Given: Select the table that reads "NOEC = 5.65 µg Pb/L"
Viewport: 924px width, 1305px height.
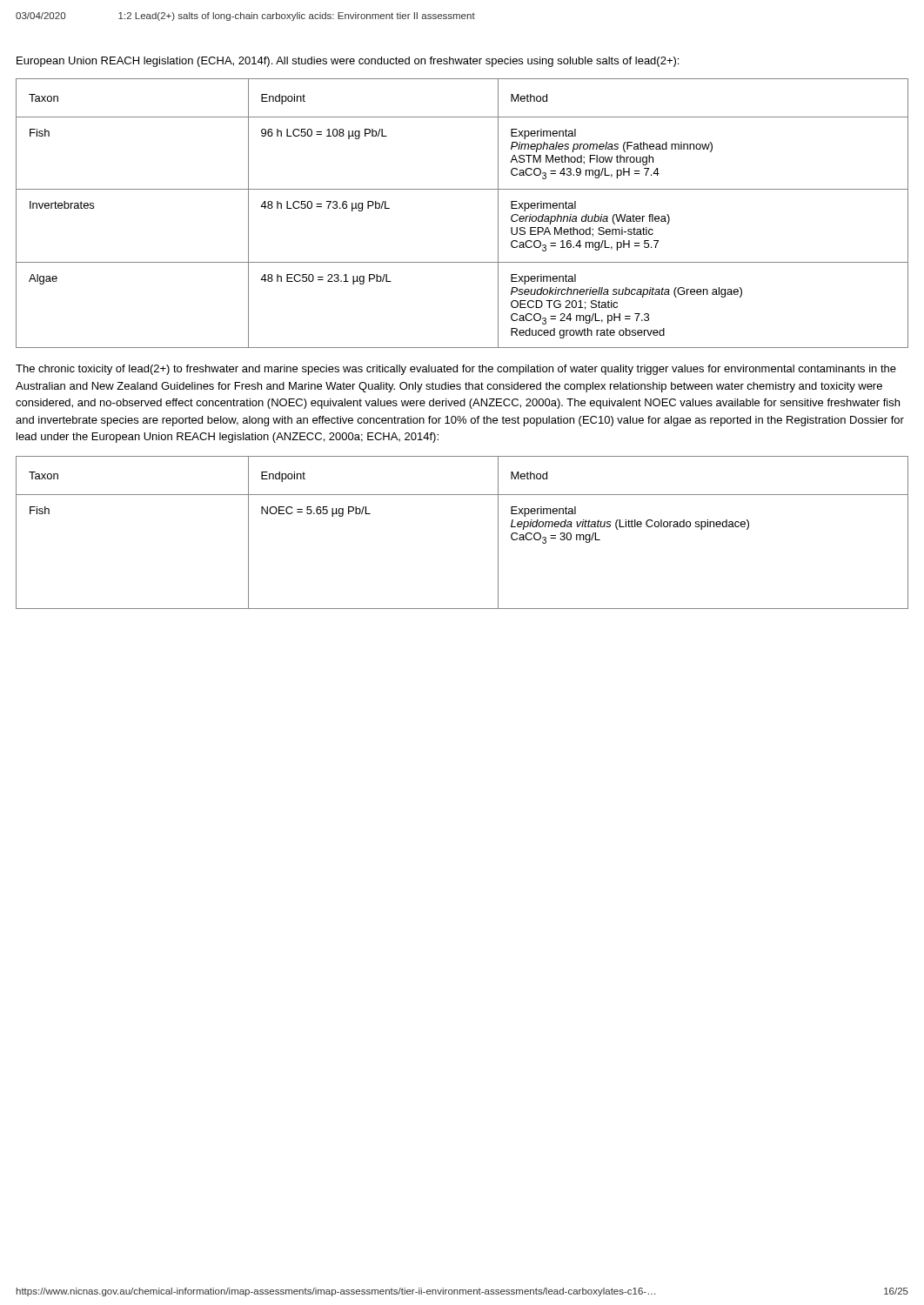Looking at the screenshot, I should click(x=462, y=532).
